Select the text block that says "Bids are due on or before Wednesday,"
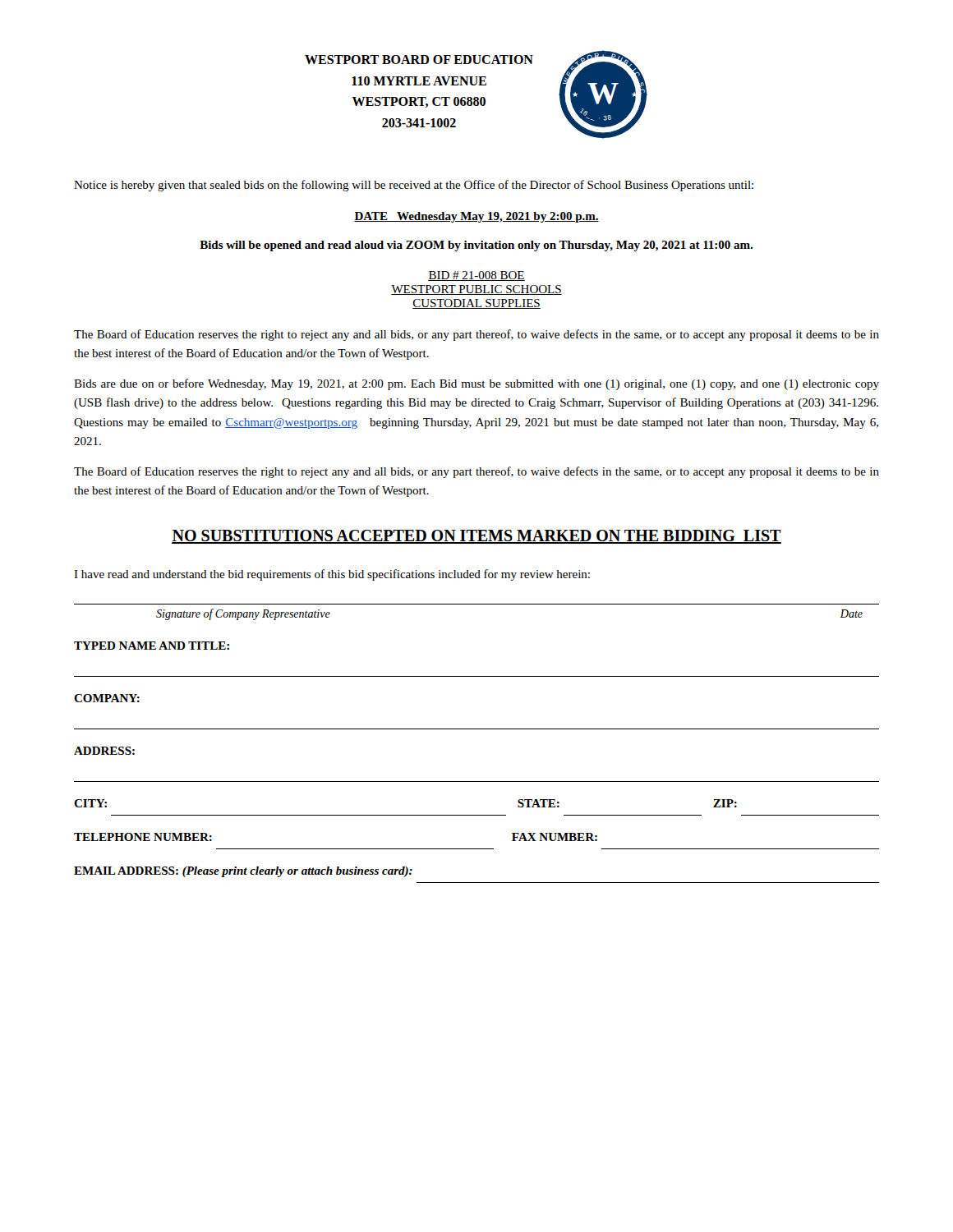The image size is (953, 1232). click(x=476, y=412)
